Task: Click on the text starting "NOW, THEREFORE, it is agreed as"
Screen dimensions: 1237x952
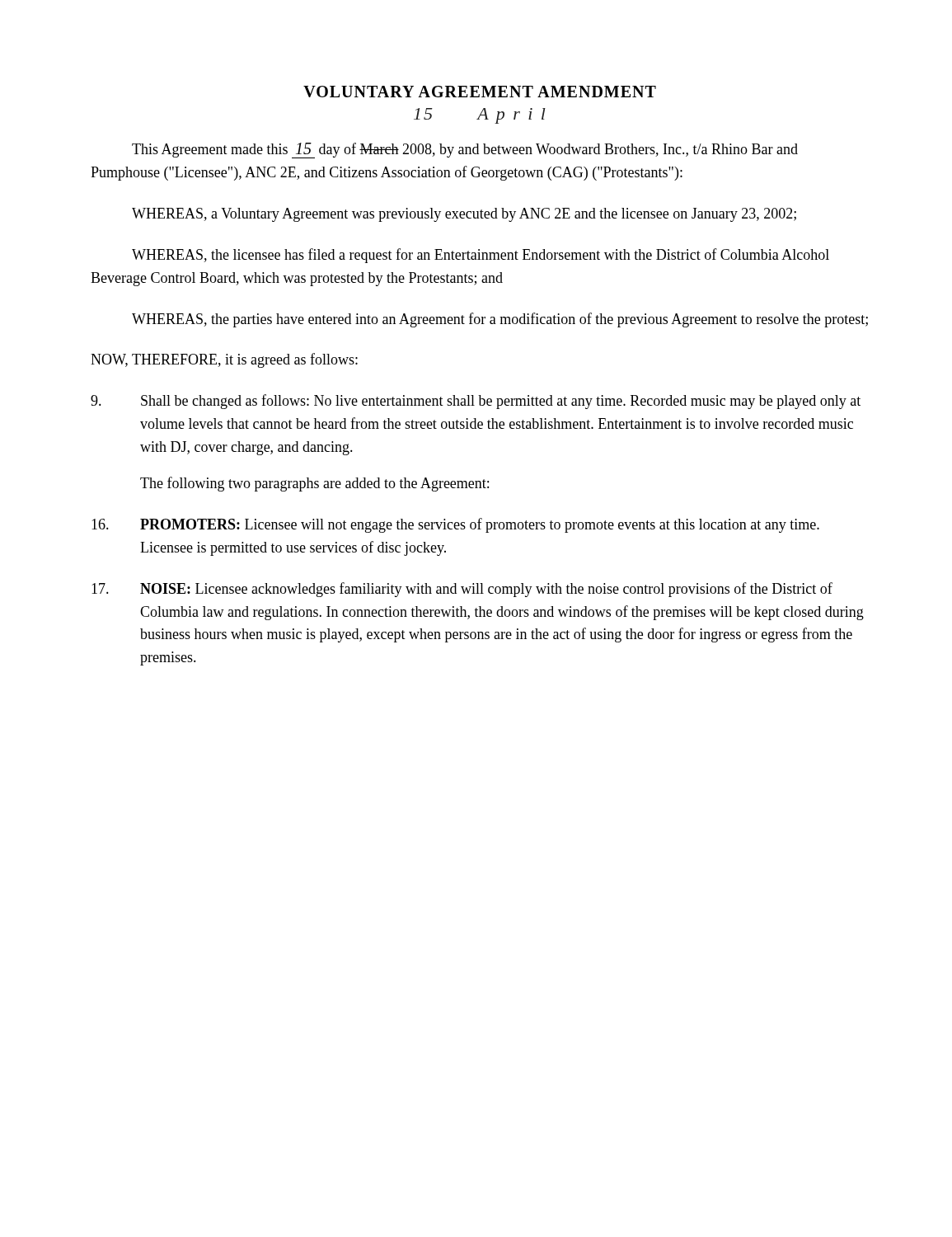Action: coord(225,360)
